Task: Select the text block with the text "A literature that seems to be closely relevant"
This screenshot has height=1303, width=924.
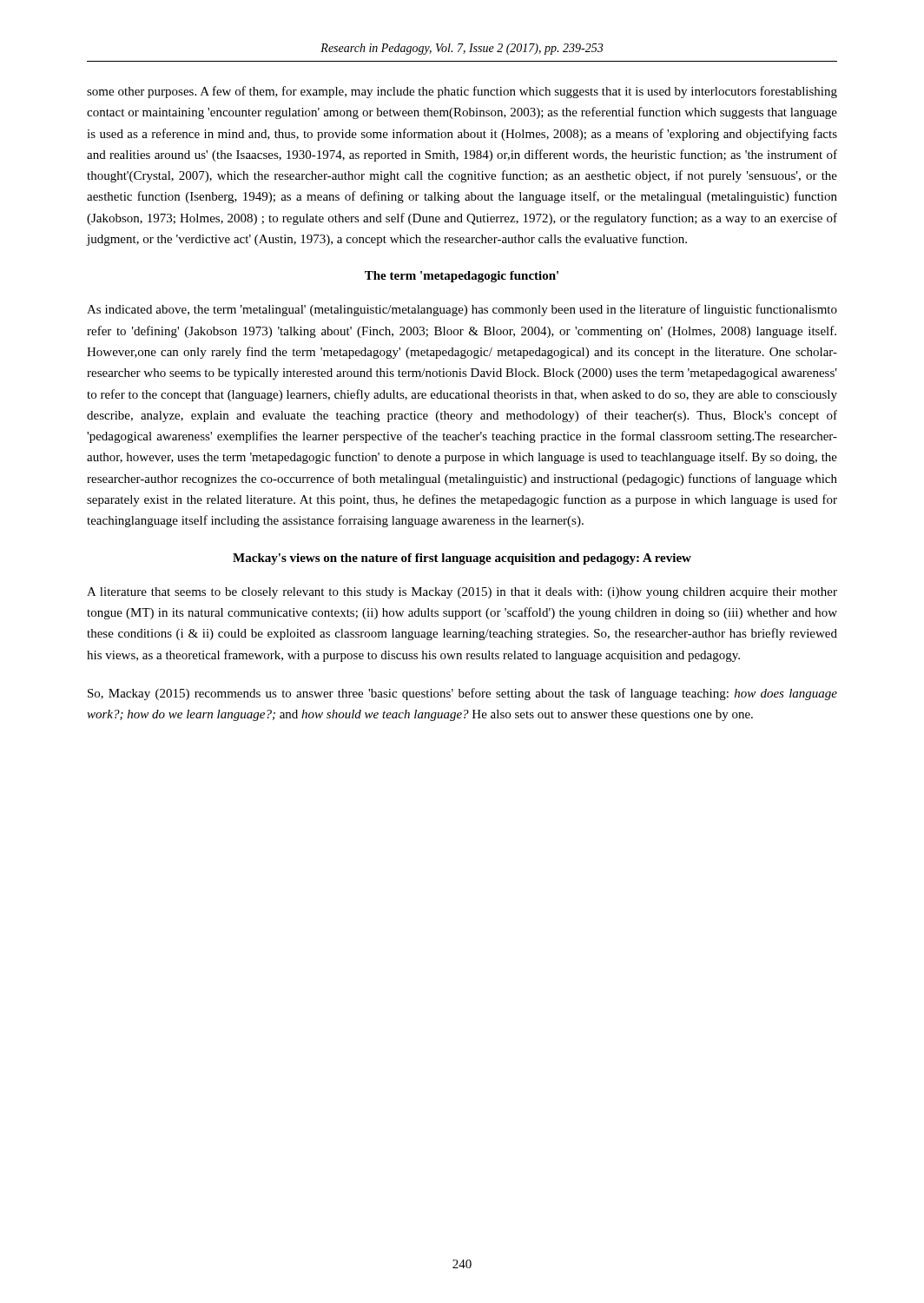Action: (x=462, y=623)
